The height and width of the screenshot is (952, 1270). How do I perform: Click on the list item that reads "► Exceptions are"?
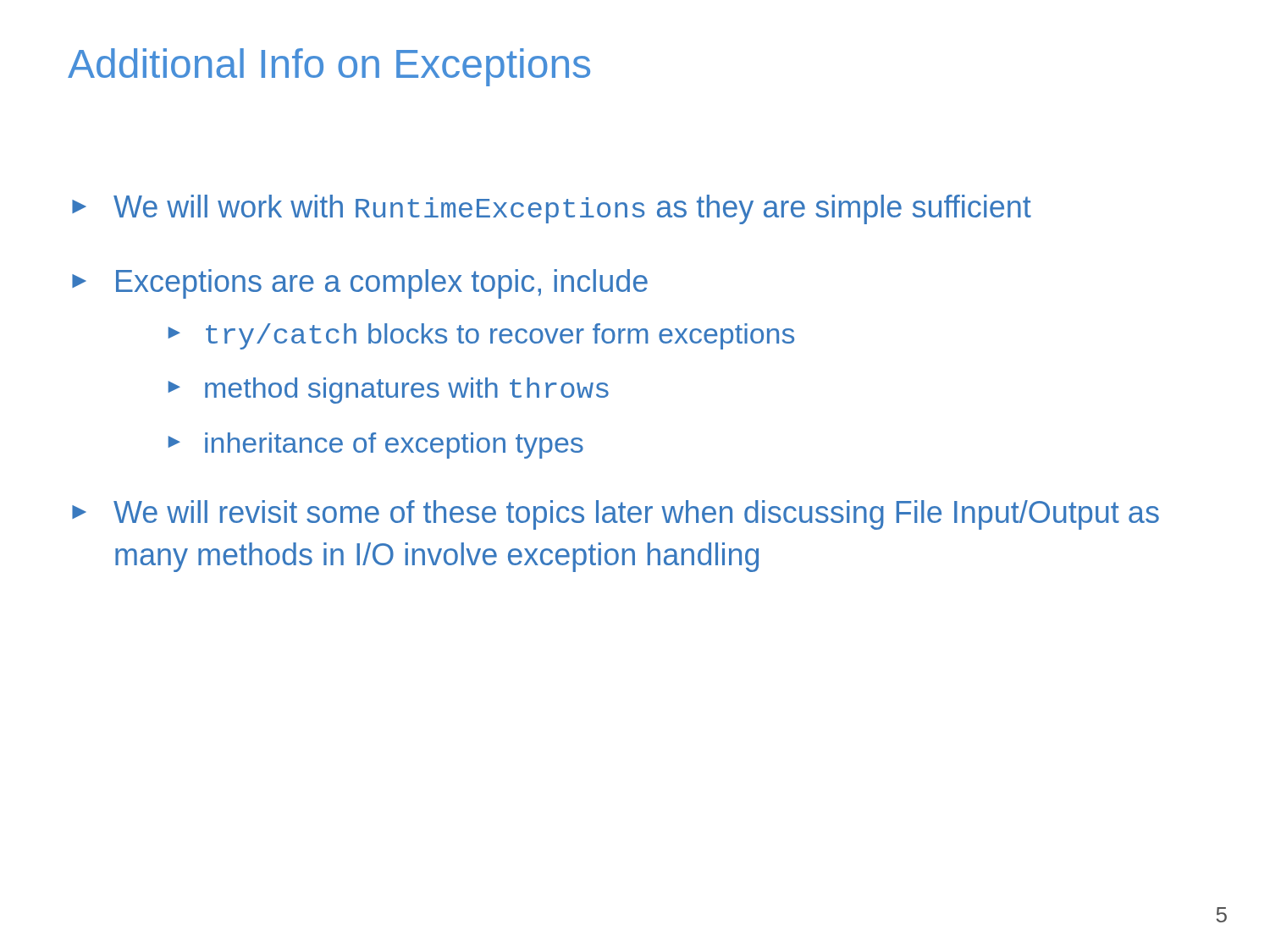tap(432, 369)
